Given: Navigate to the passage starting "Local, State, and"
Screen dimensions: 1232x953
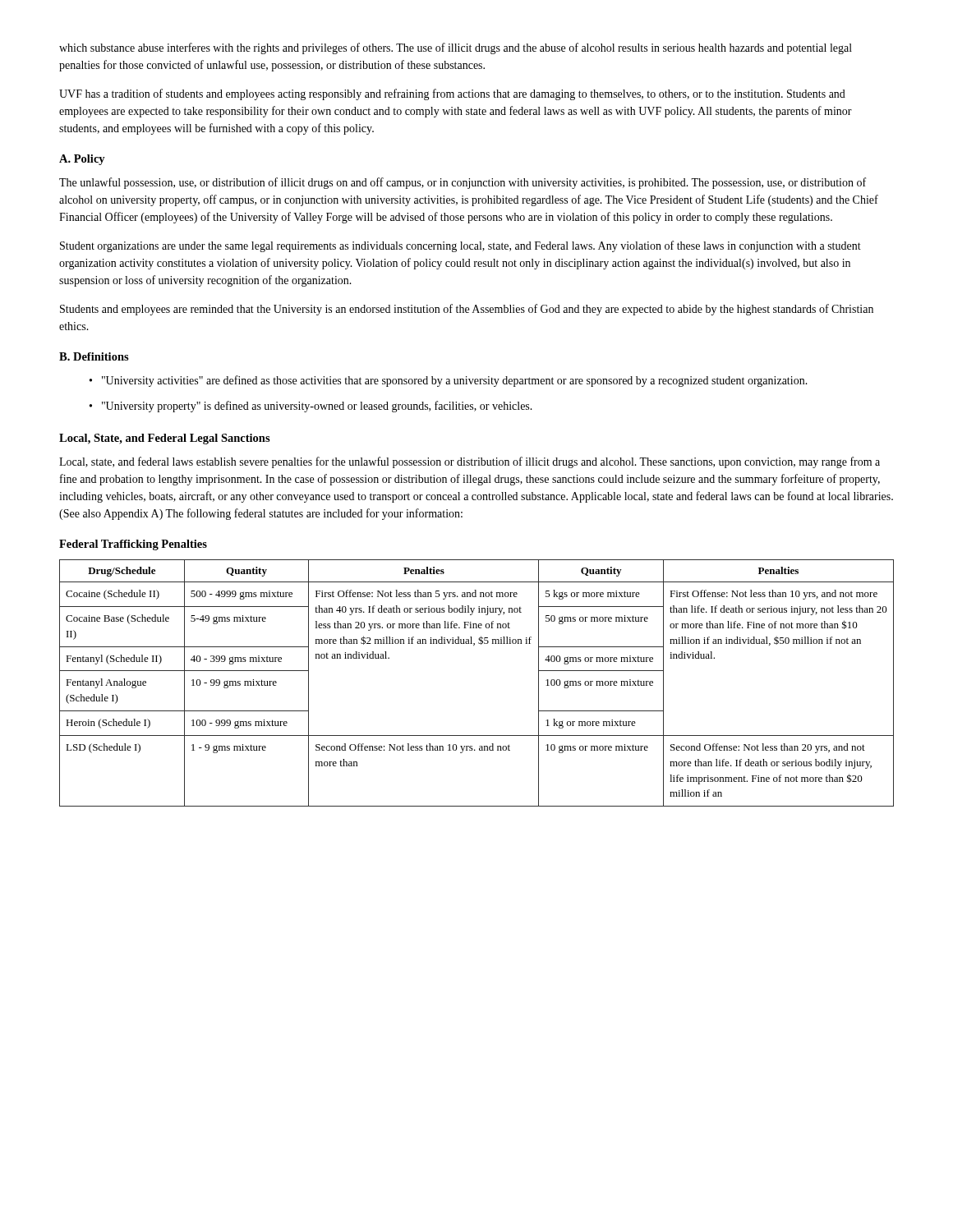Looking at the screenshot, I should (165, 438).
